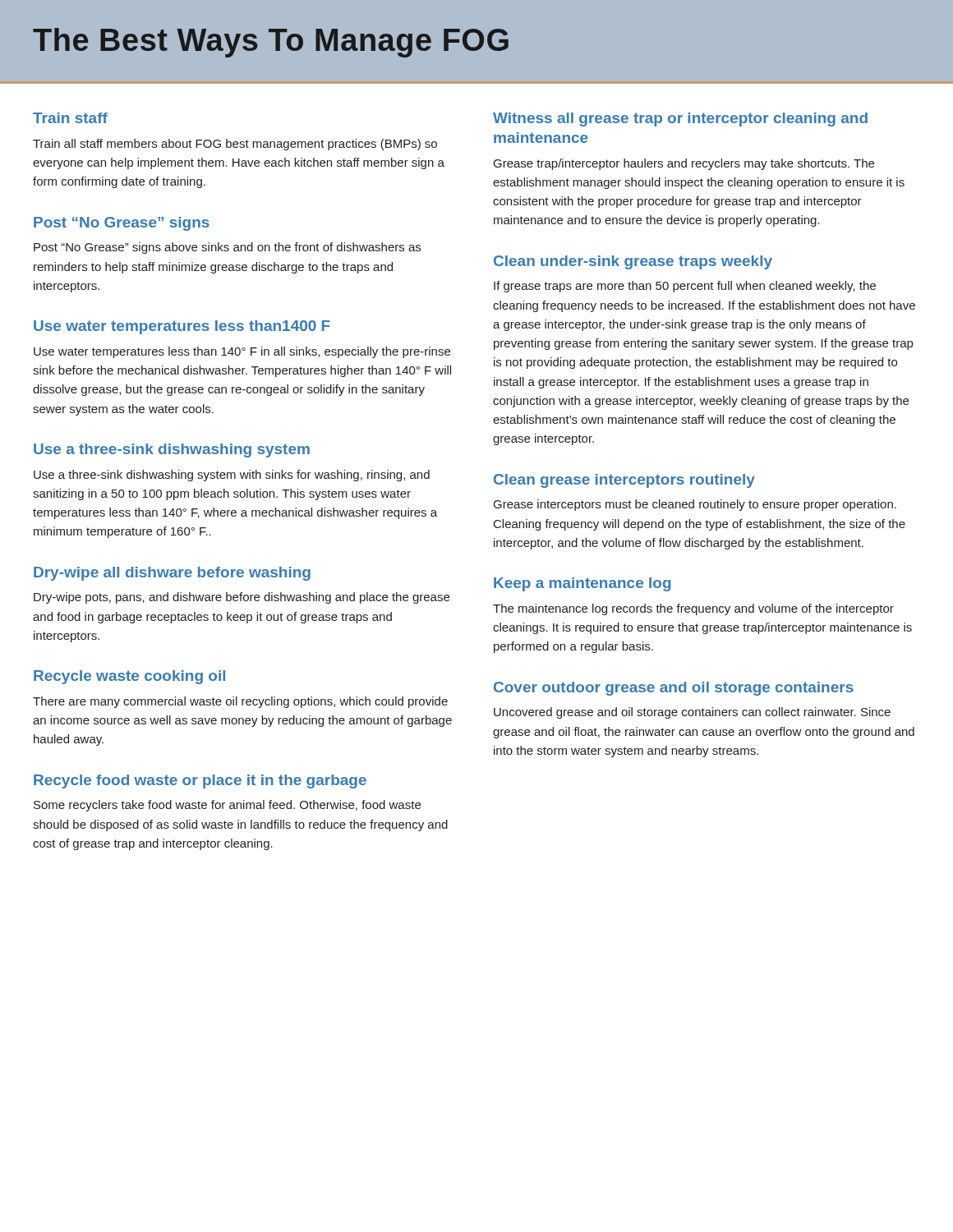Select the section header that says "Dry-wipe all dishware before"

pyautogui.click(x=246, y=603)
